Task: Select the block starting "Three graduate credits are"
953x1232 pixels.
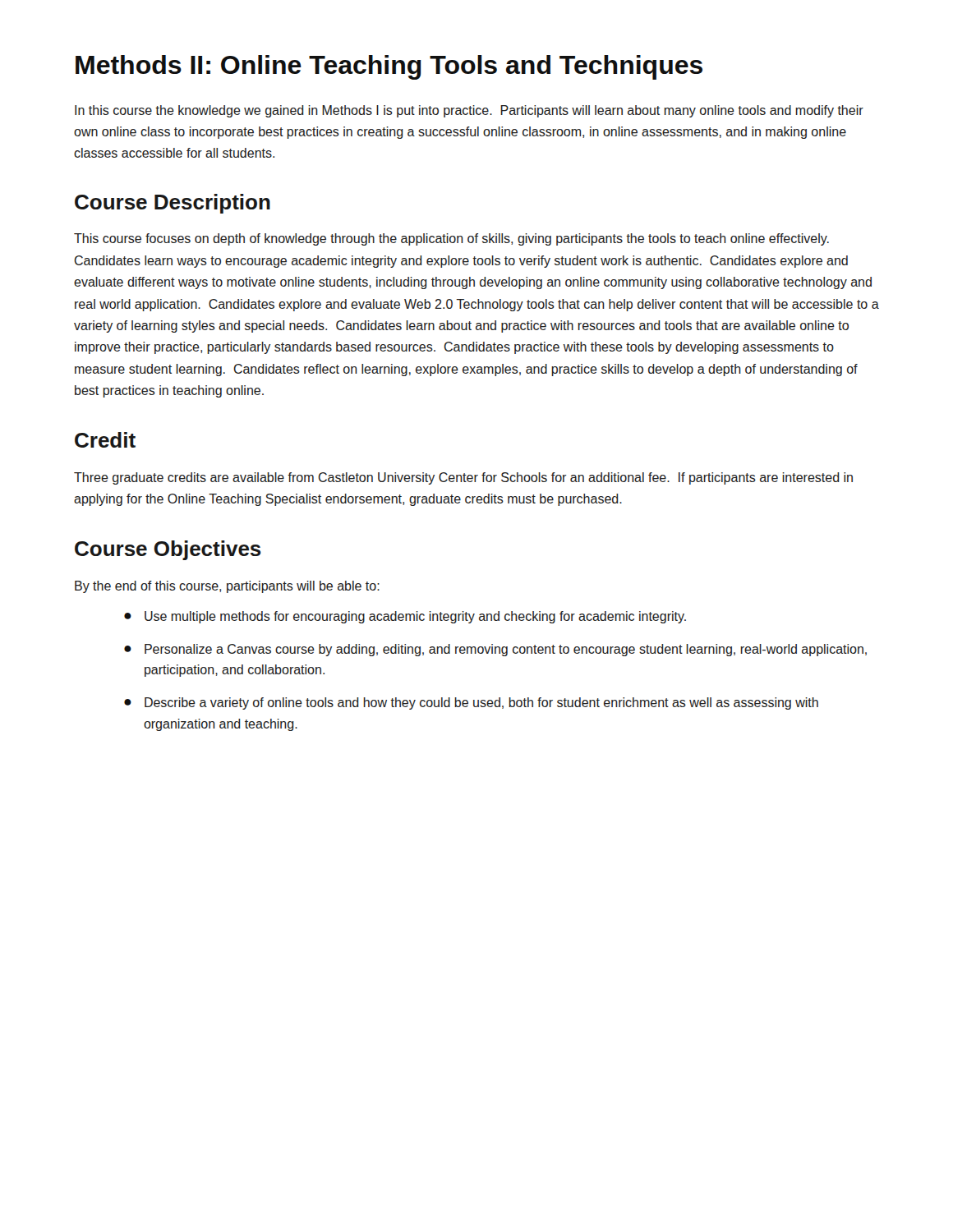Action: pos(464,488)
